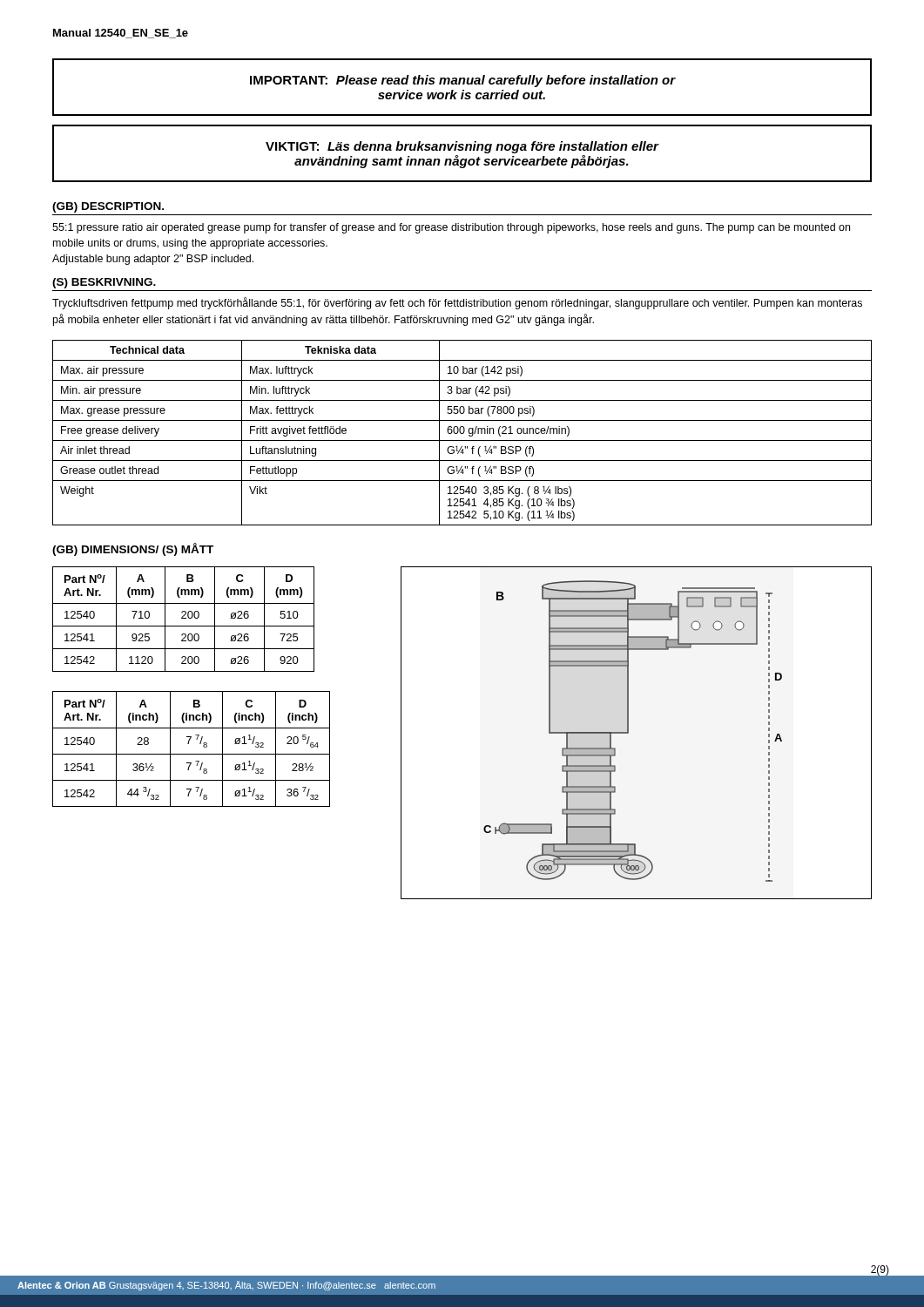Point to the text block starting "(GB) DESCRIPTION."
Image resolution: width=924 pixels, height=1307 pixels.
pos(108,206)
